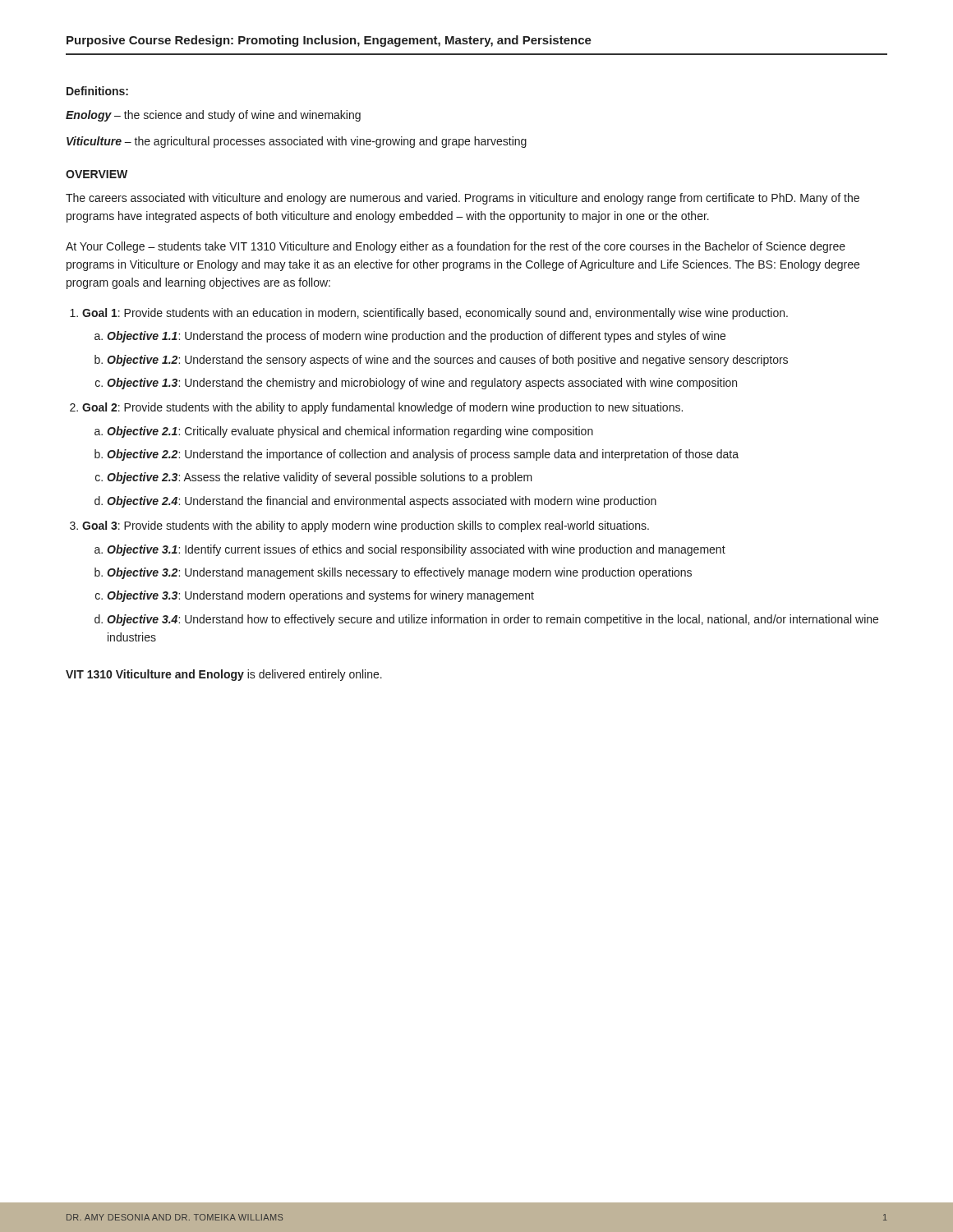Locate the block of text that opens with "Objective 3.4: Understand how to"
The height and width of the screenshot is (1232, 953).
pos(493,628)
